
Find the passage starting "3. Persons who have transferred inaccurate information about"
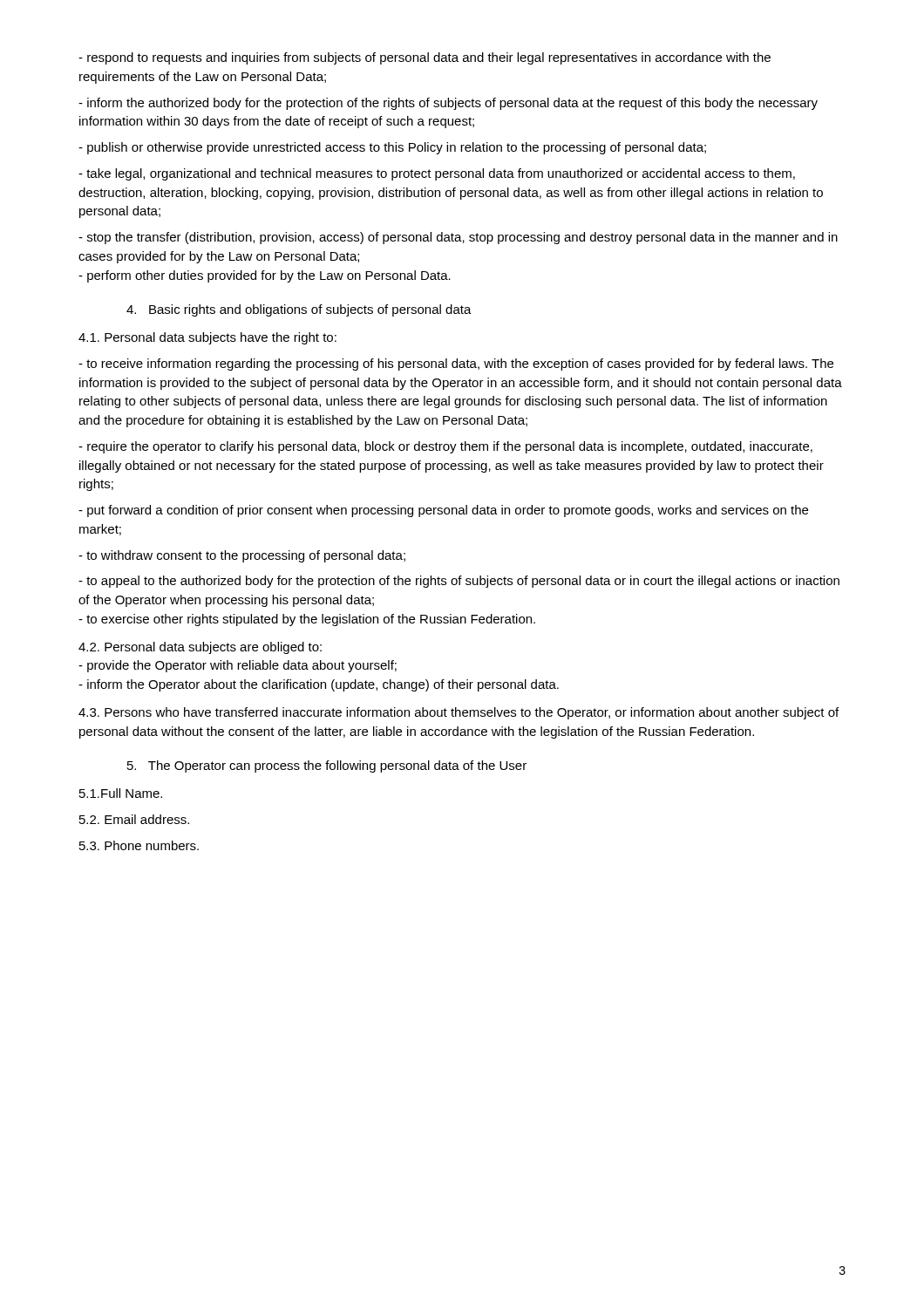pos(459,721)
